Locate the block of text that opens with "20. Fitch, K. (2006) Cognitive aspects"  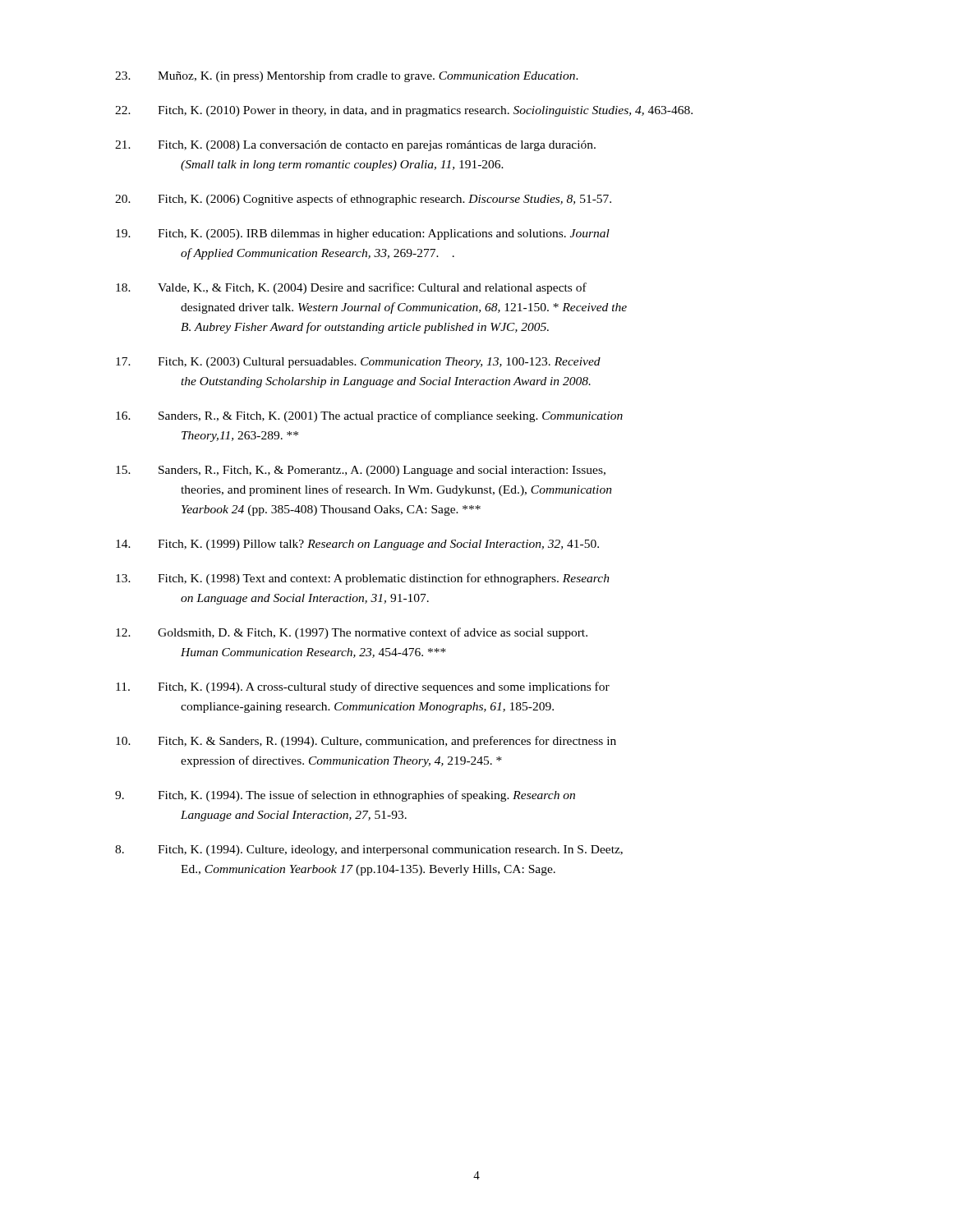click(x=476, y=199)
